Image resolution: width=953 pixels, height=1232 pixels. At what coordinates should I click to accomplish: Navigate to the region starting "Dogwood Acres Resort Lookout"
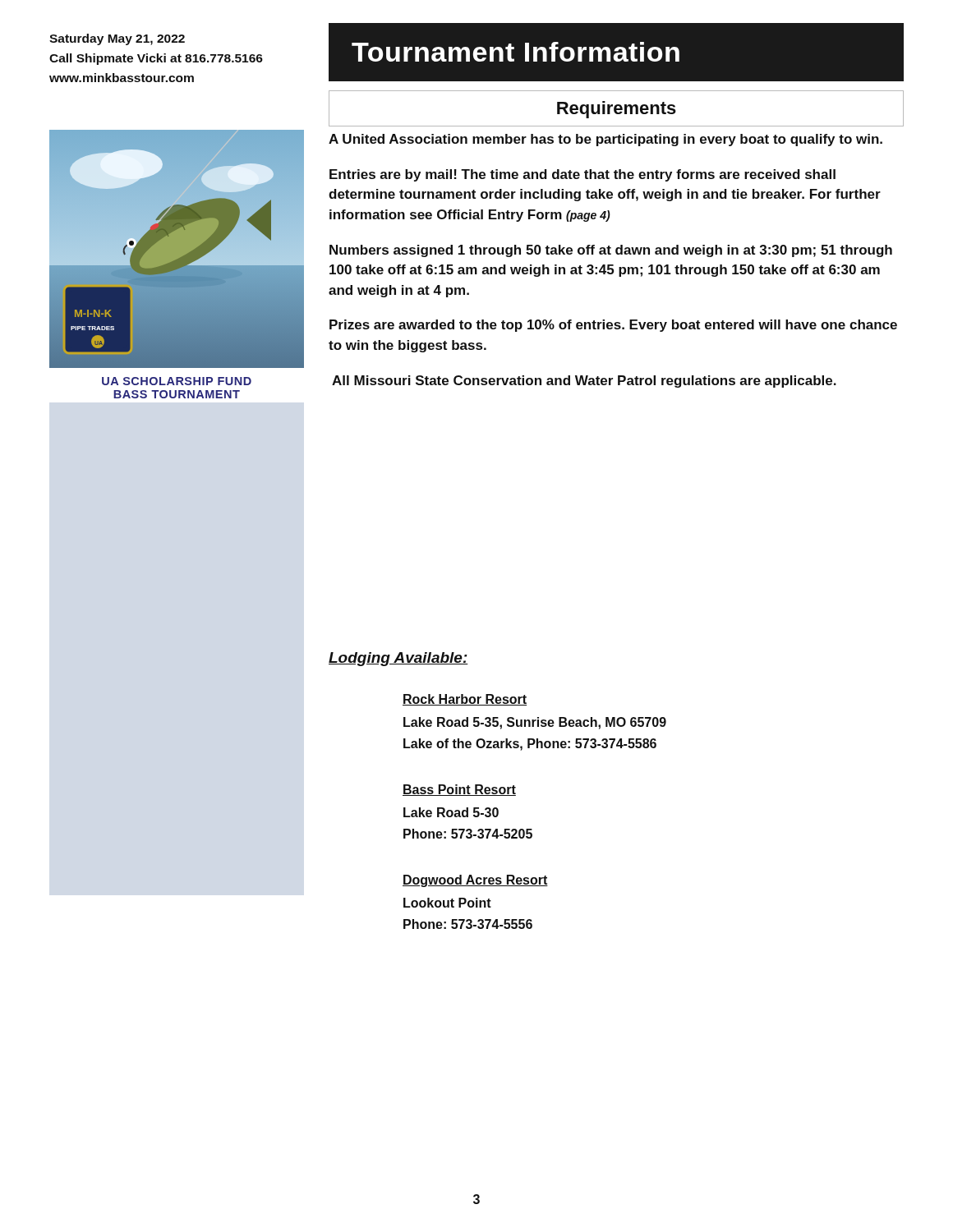[475, 881]
